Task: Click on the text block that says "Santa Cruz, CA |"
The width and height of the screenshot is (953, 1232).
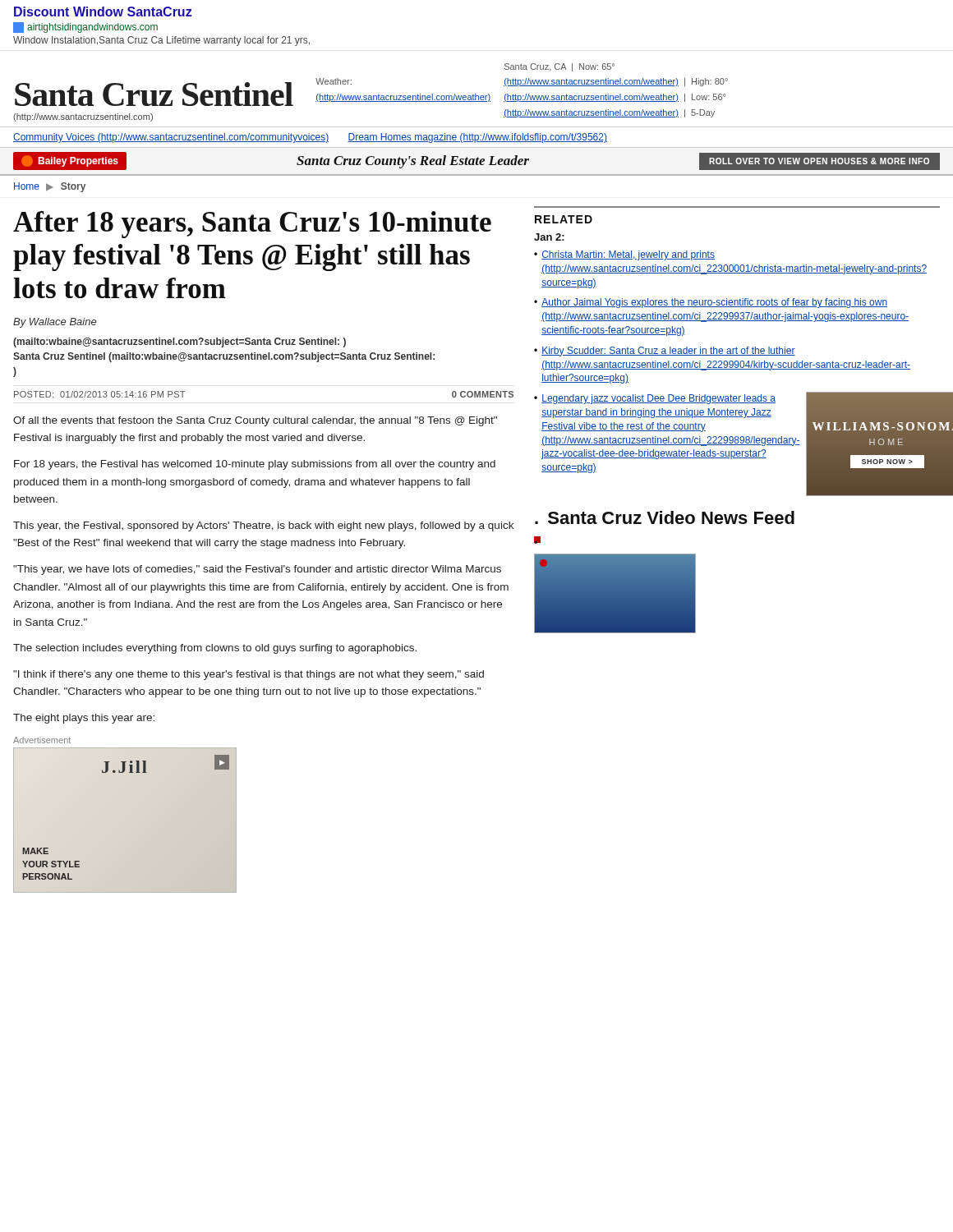Action: pyautogui.click(x=616, y=89)
